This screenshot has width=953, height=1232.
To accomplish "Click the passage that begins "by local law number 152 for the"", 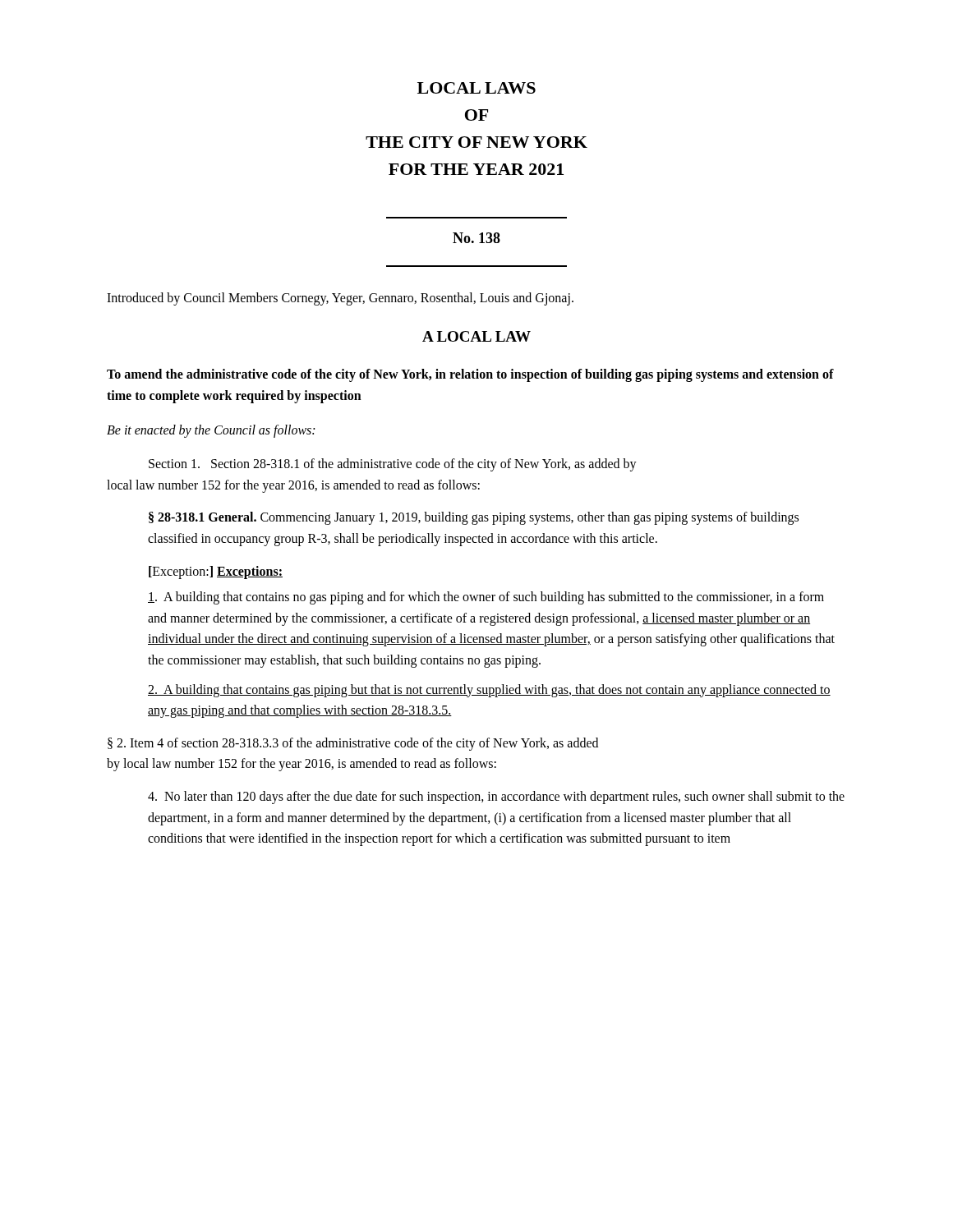I will tap(302, 764).
